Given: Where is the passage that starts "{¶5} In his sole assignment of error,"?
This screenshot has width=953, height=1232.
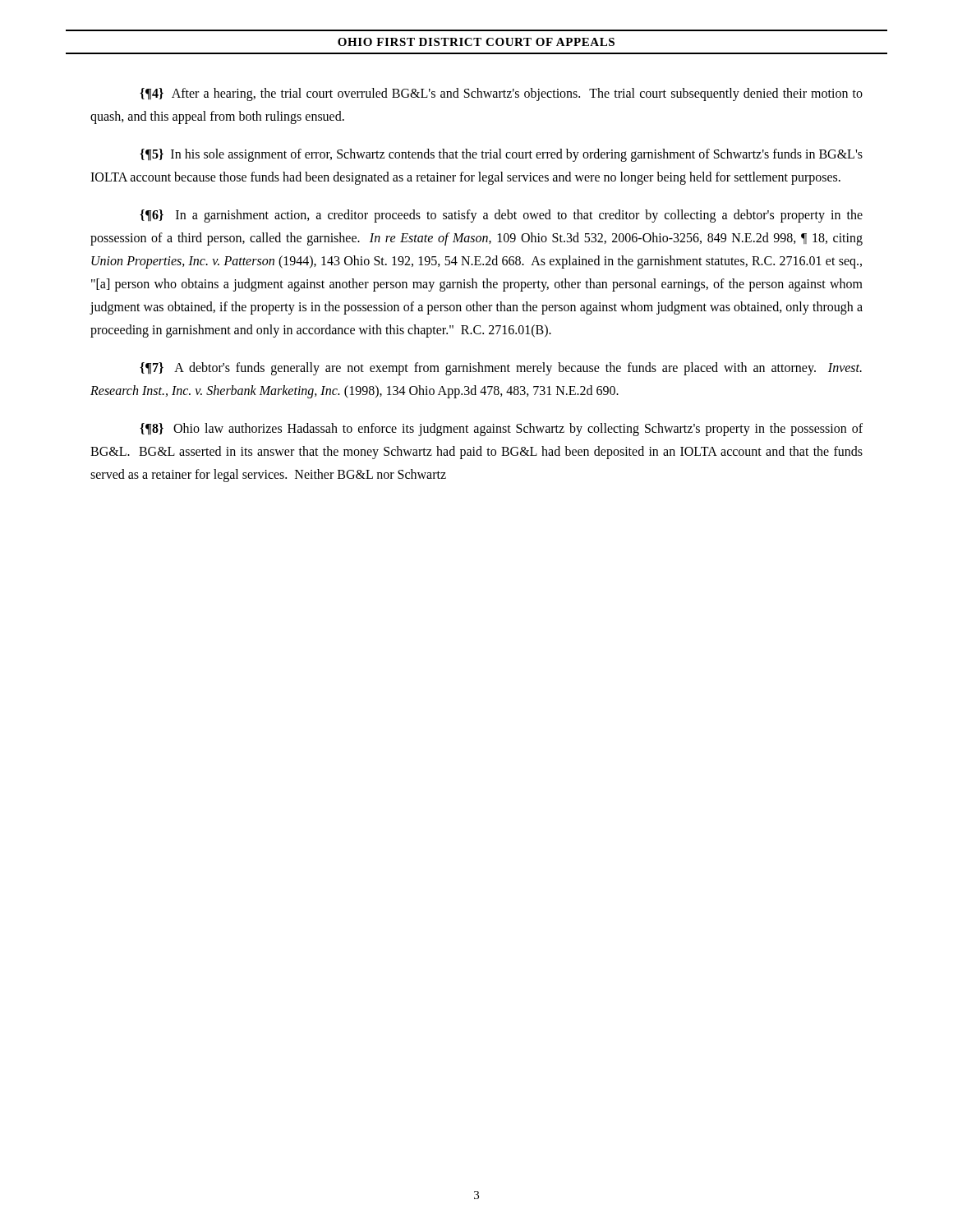Looking at the screenshot, I should point(476,165).
